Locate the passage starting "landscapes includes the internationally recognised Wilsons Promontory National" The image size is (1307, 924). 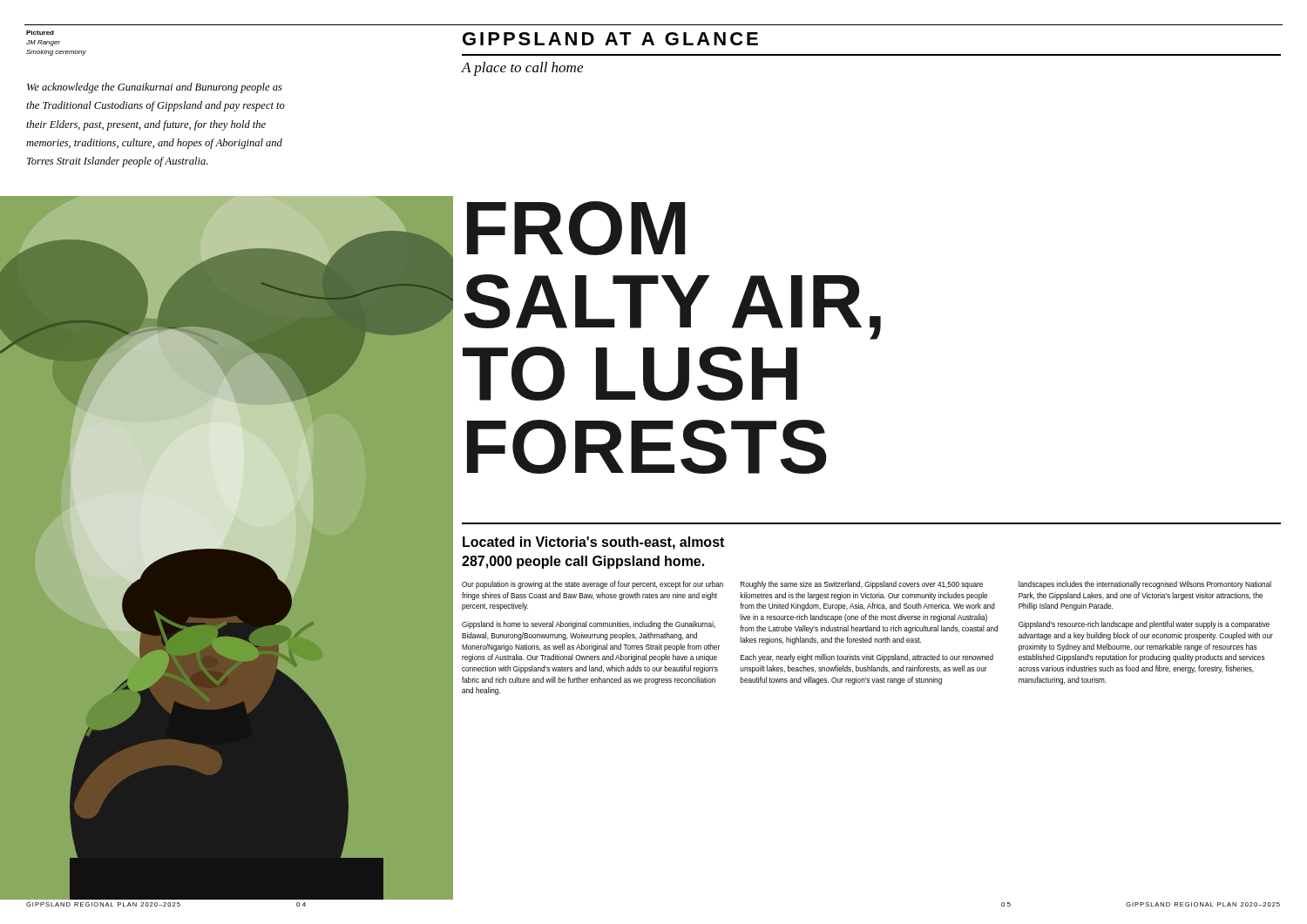(1150, 633)
